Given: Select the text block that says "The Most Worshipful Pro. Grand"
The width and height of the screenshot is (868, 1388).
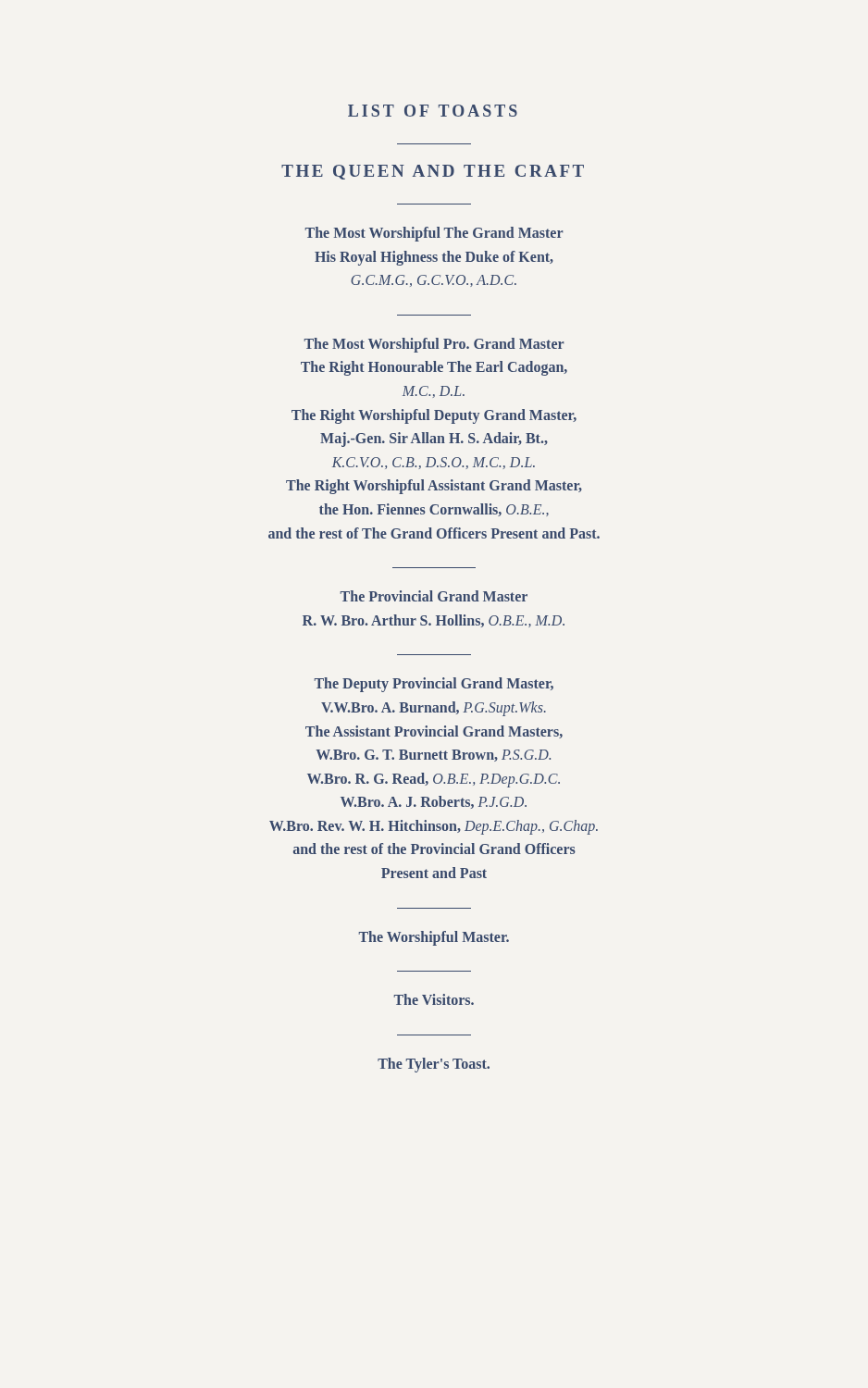Looking at the screenshot, I should (x=434, y=439).
